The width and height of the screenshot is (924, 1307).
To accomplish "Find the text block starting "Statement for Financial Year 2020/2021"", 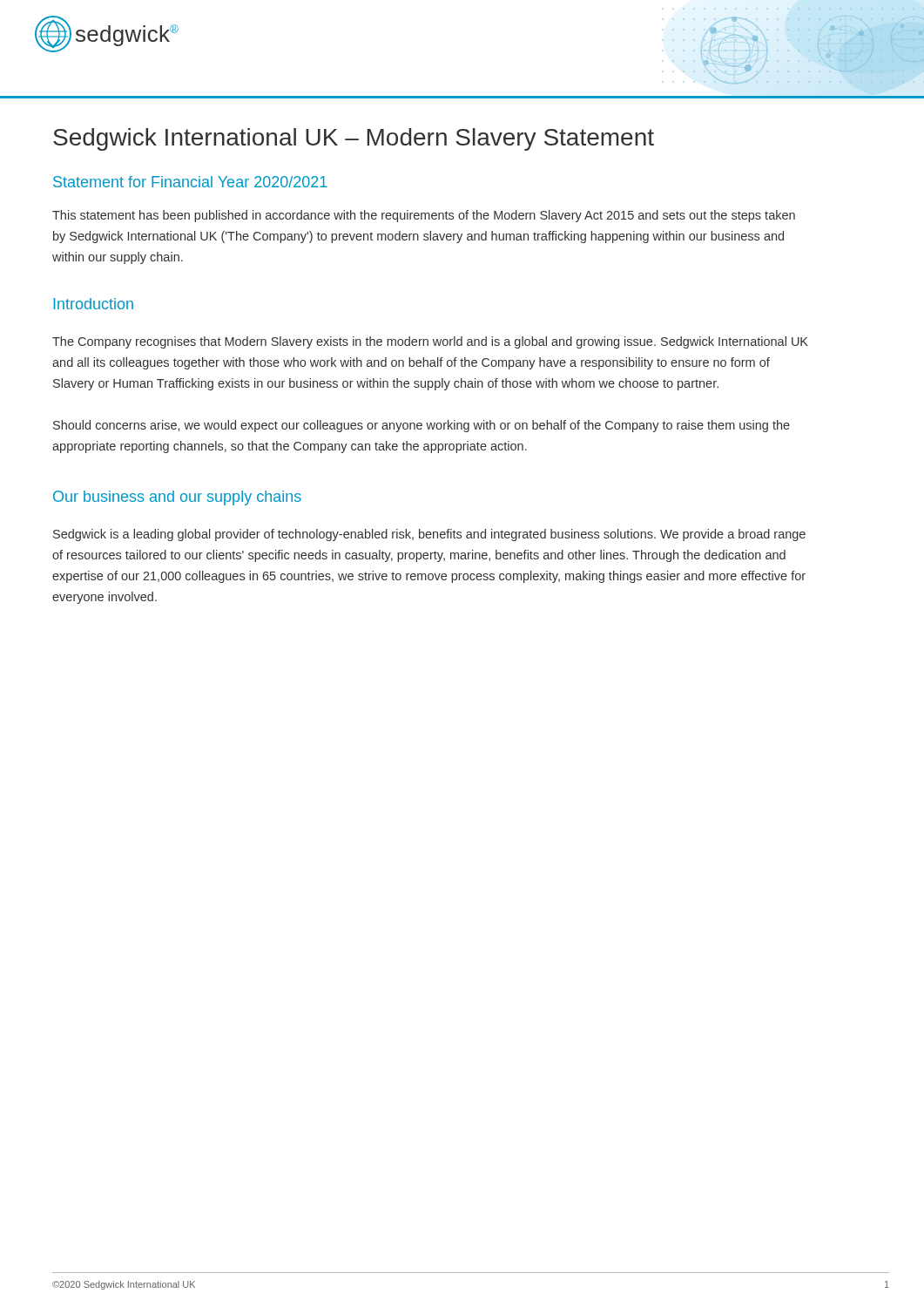I will (190, 182).
